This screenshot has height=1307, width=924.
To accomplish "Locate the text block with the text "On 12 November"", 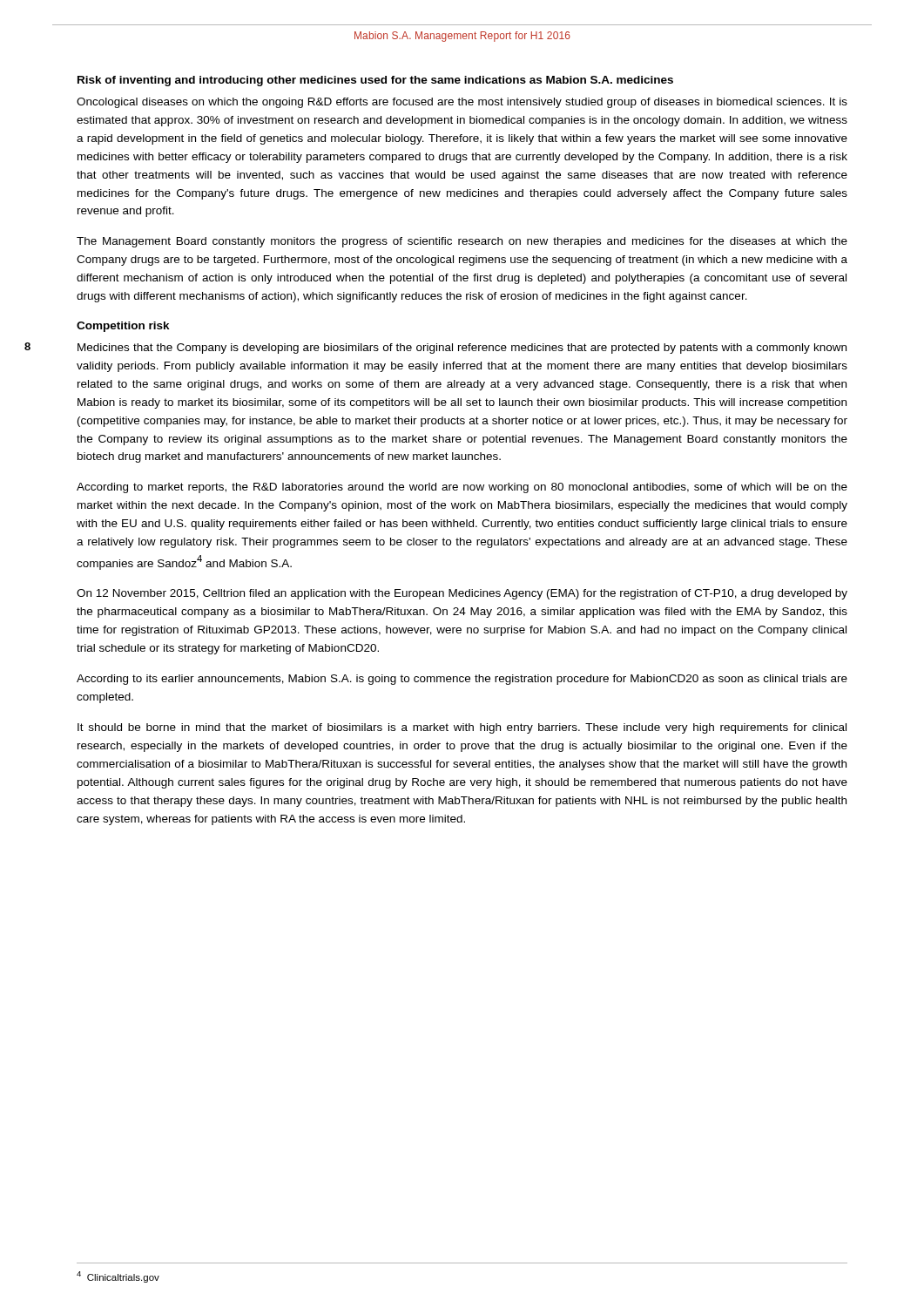I will coord(462,621).
